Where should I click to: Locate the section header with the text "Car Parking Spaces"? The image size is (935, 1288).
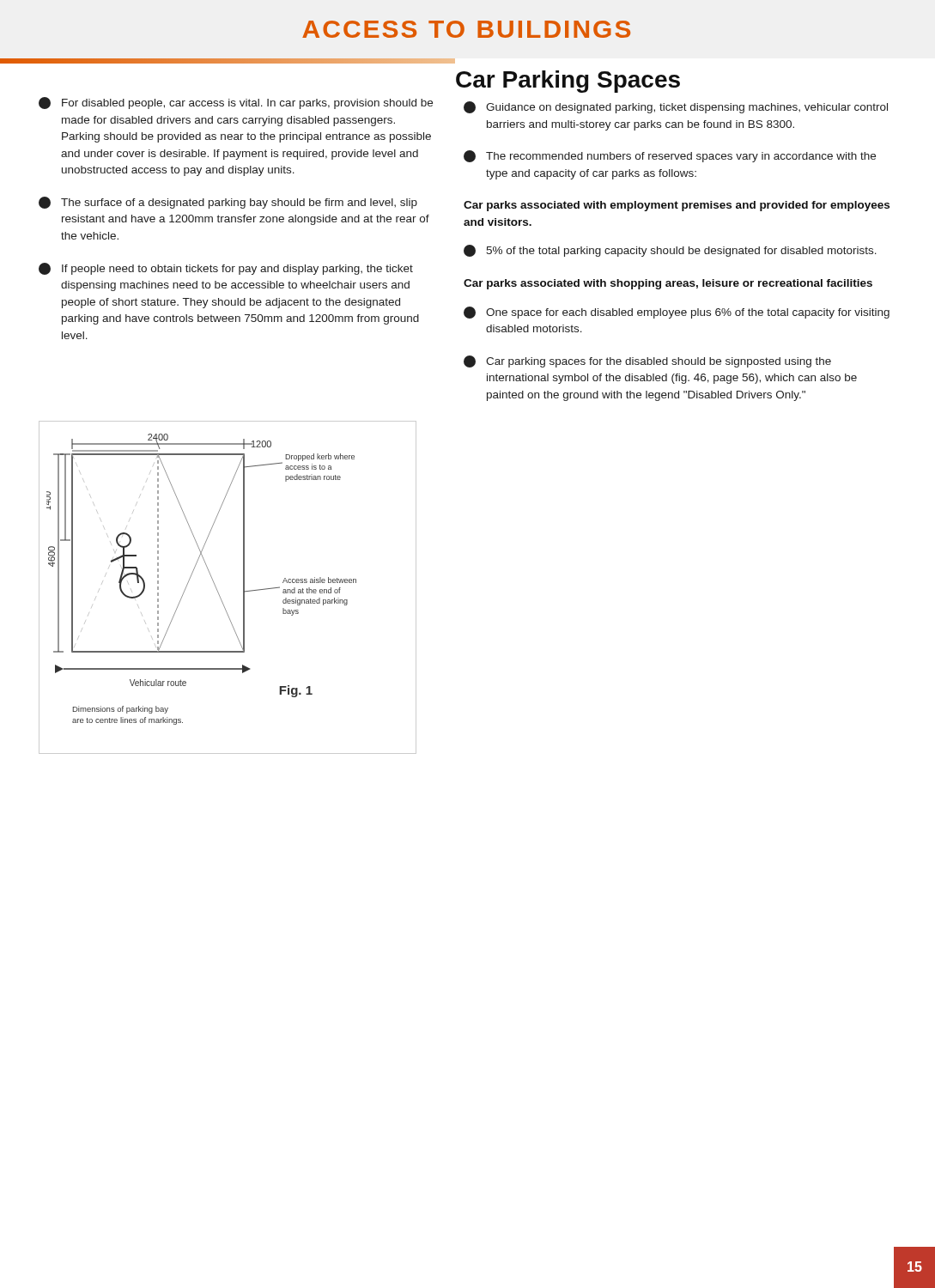[x=568, y=79]
